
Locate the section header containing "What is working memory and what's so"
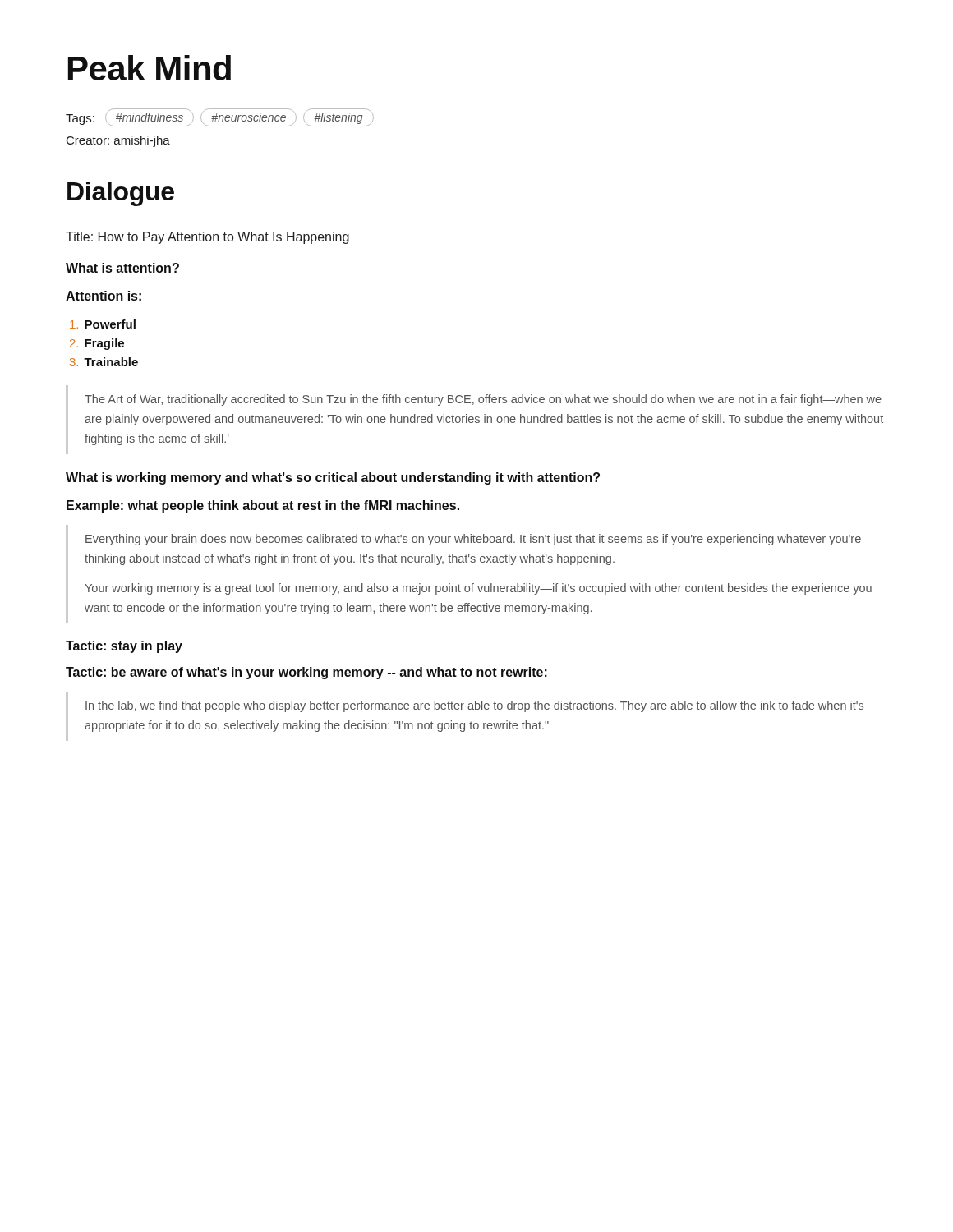click(x=476, y=478)
